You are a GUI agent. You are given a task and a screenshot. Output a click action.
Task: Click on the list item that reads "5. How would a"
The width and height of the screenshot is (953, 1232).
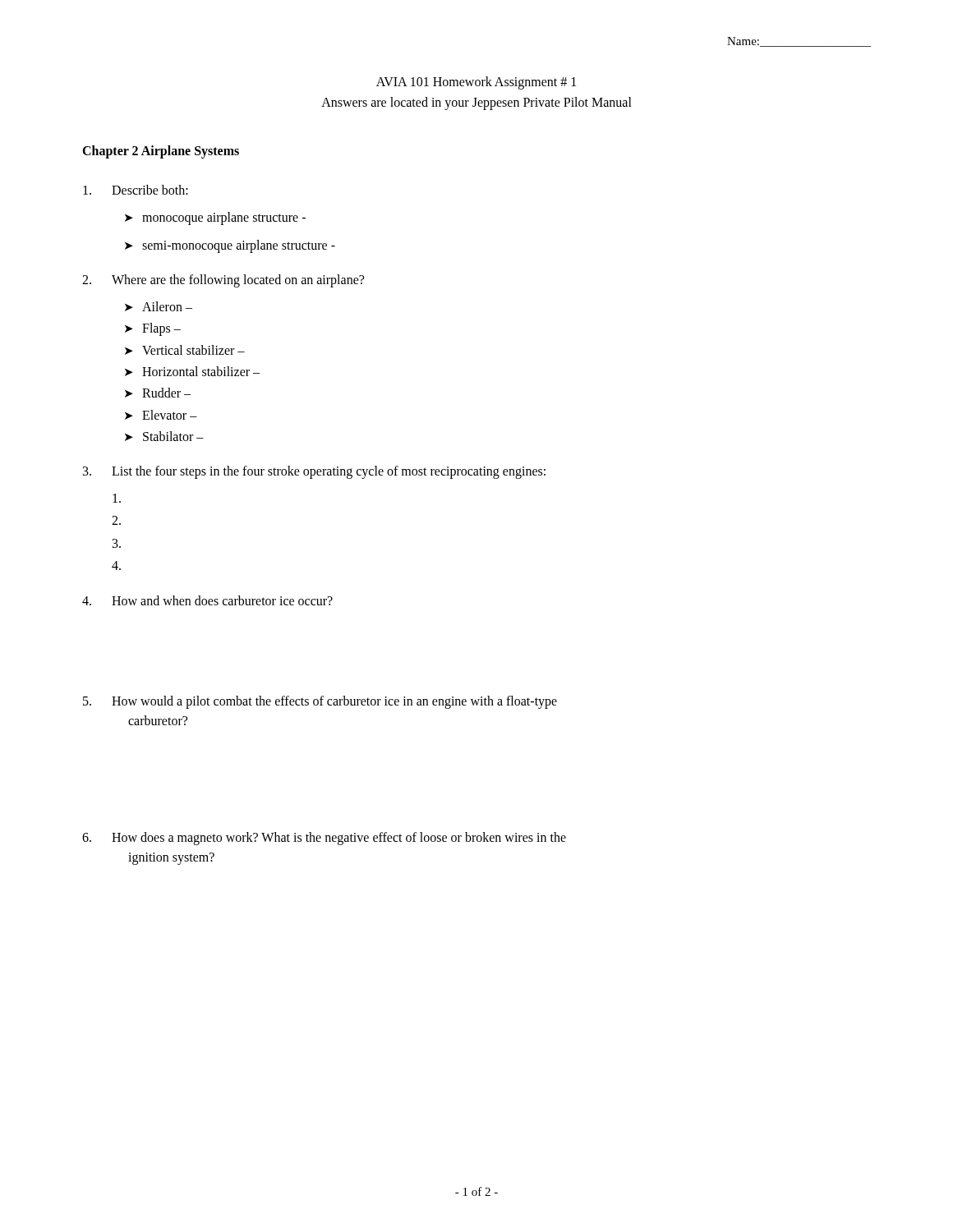[x=320, y=702]
